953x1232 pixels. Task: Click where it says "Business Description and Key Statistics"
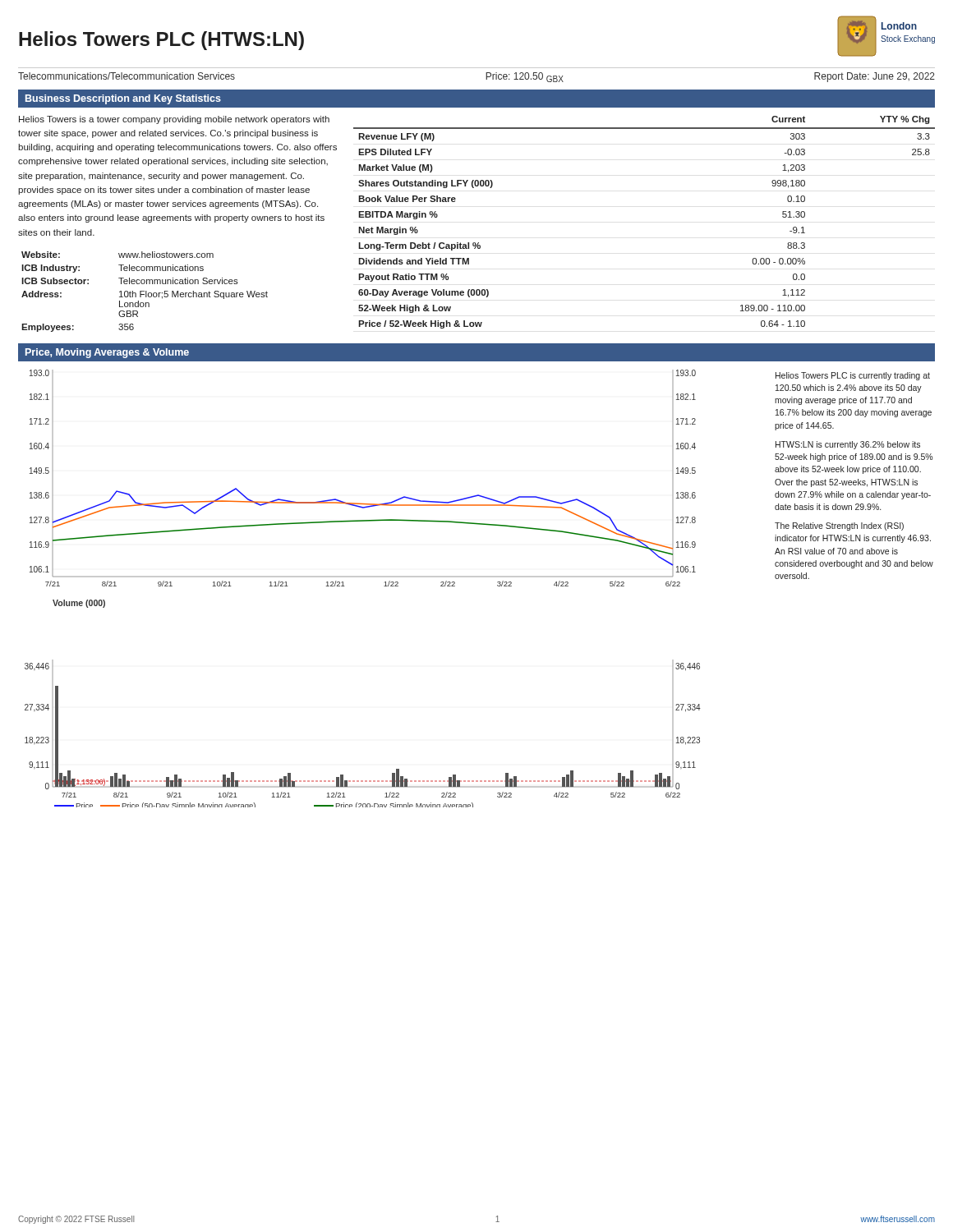(123, 98)
